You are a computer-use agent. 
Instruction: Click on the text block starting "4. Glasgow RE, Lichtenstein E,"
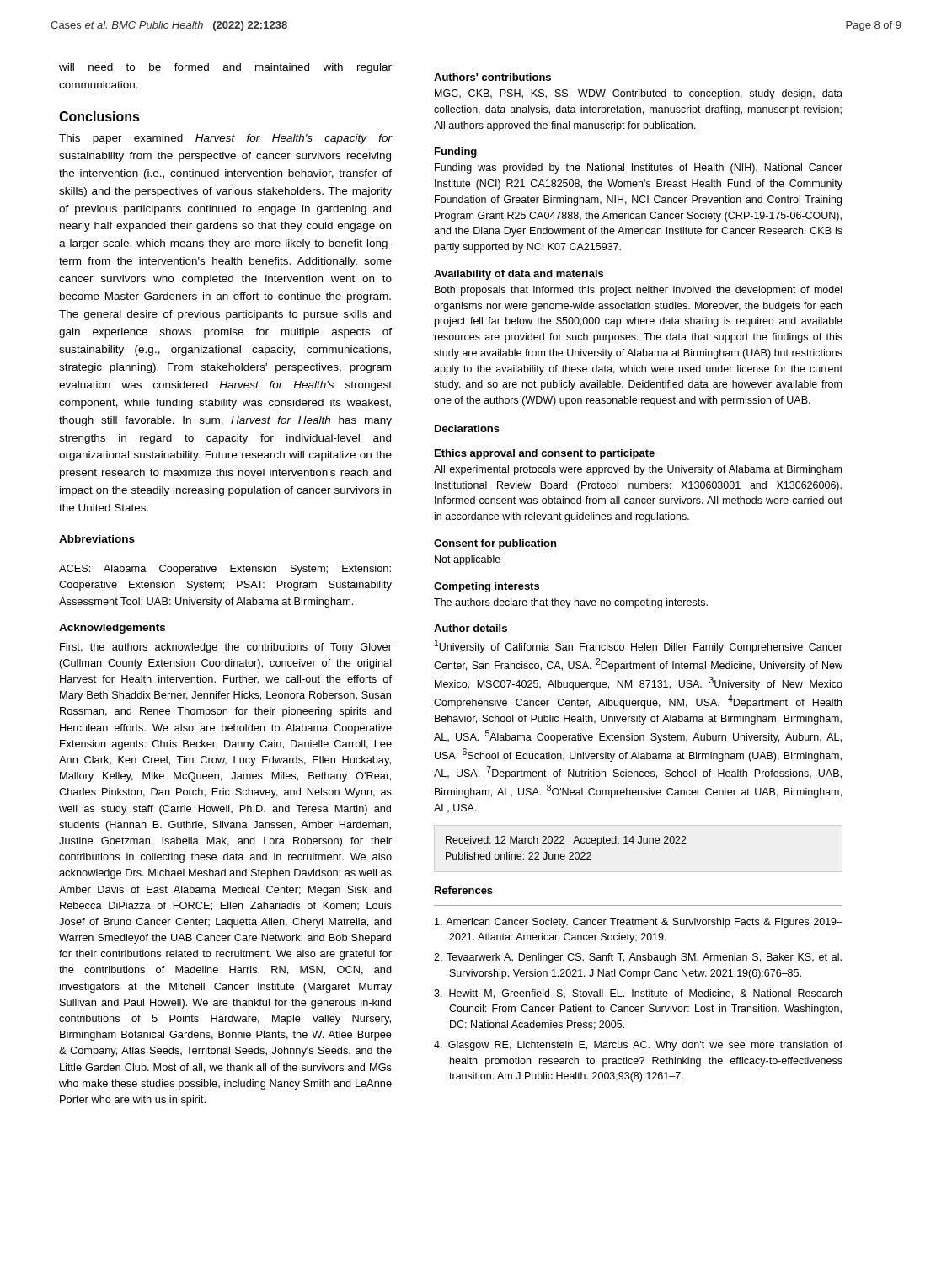(x=638, y=1061)
